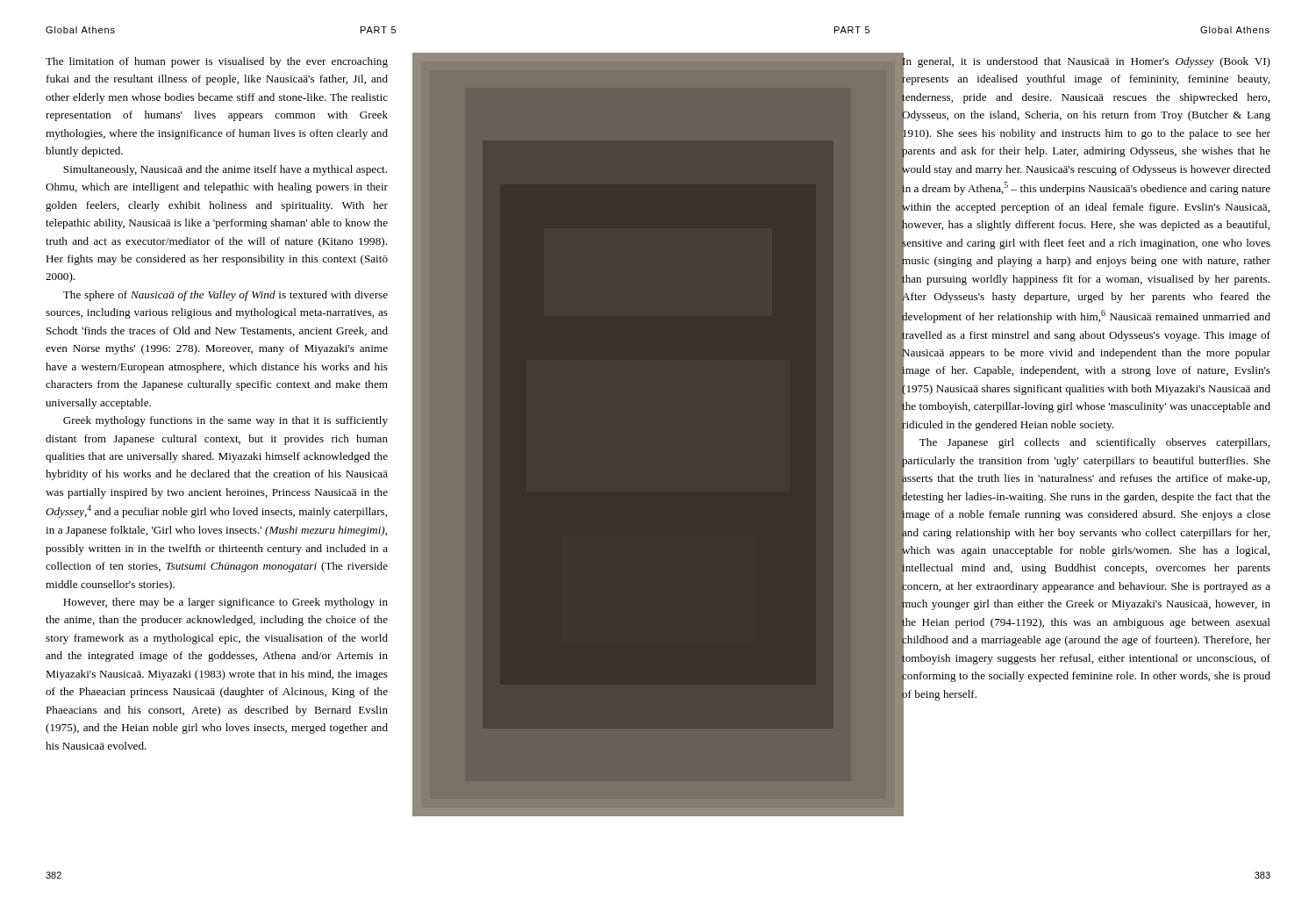Select the photo
This screenshot has height=905, width=1316.
(658, 434)
